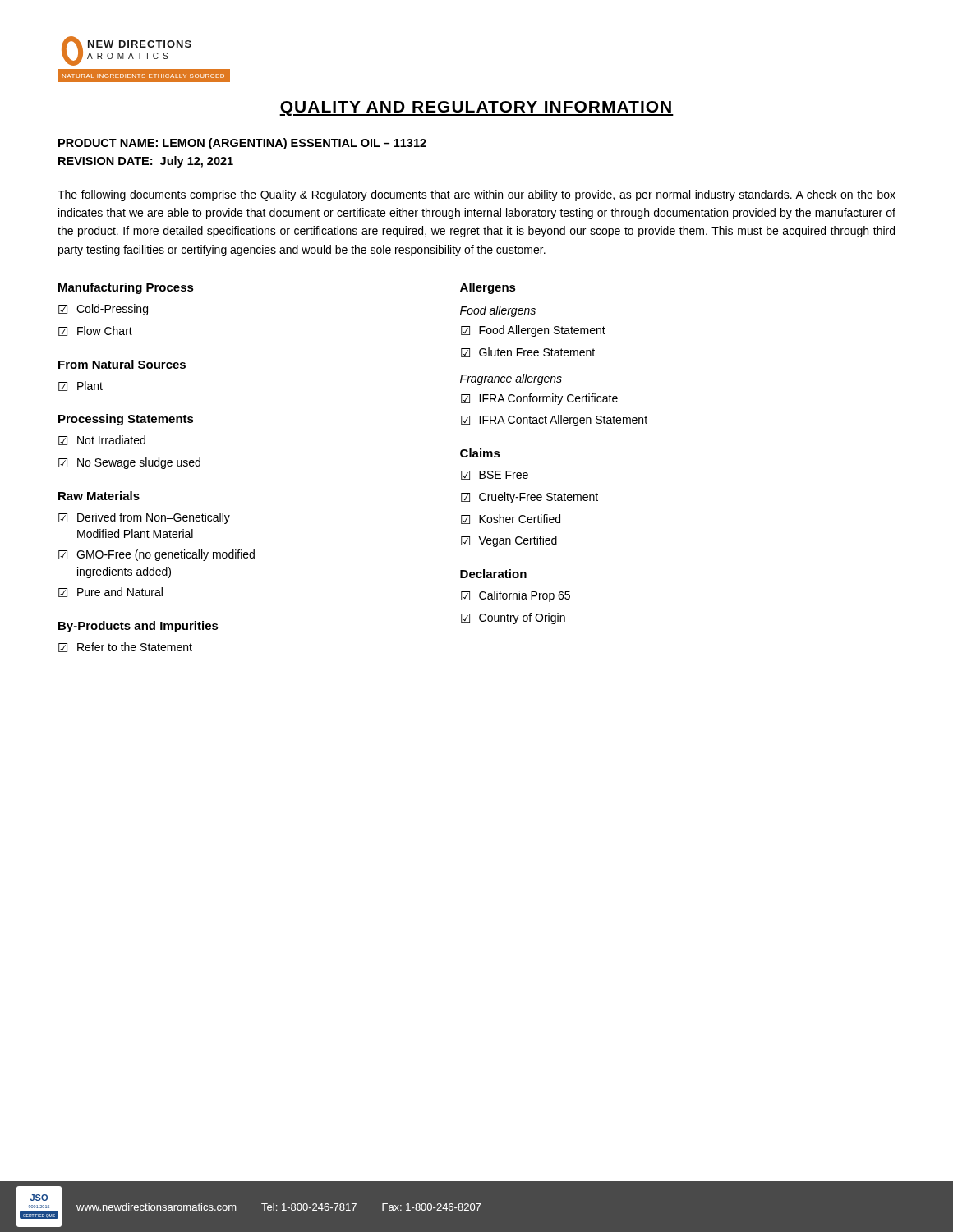Click where it says "☑ Pure and Natural"

coord(110,593)
